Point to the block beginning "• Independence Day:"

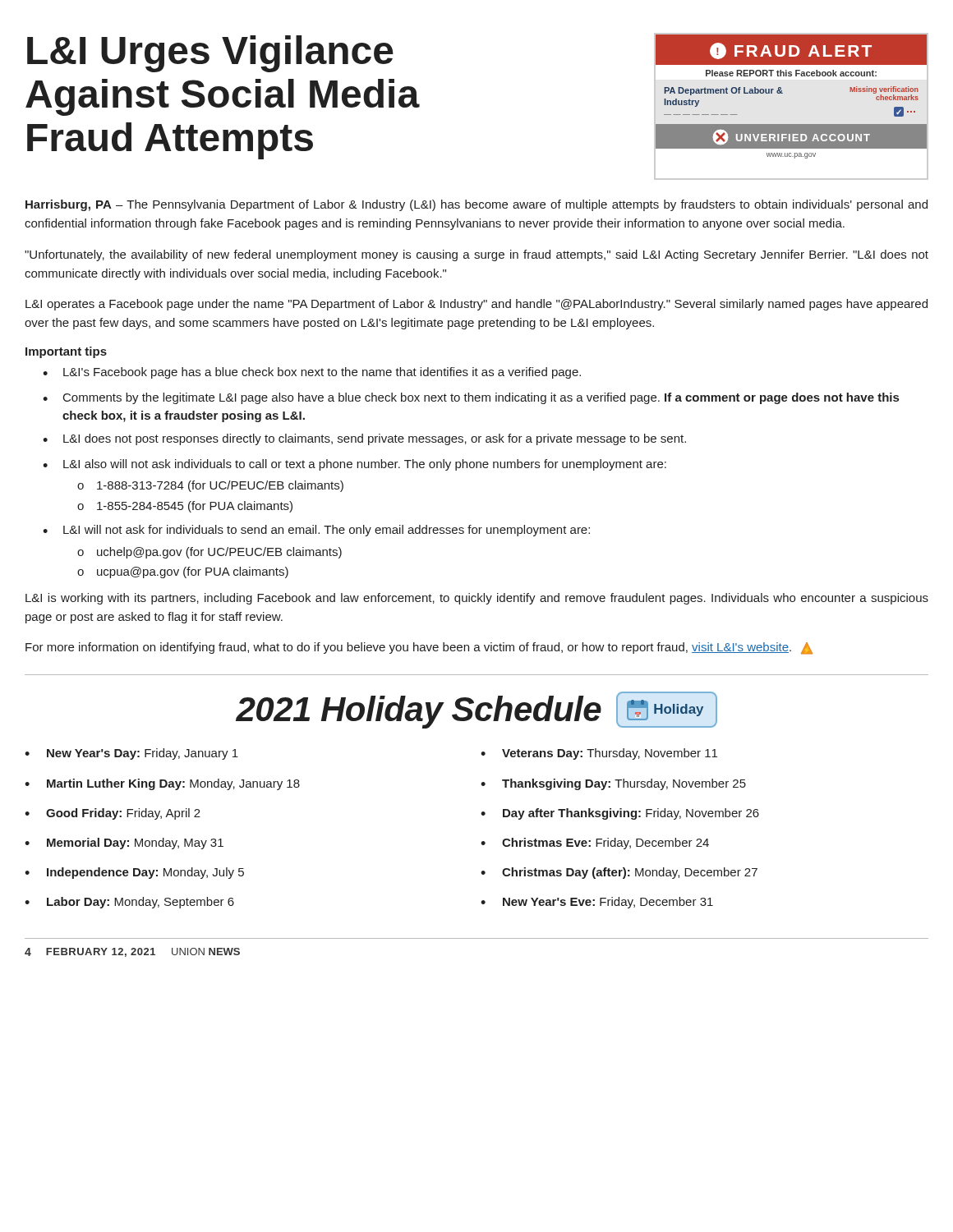pos(135,874)
